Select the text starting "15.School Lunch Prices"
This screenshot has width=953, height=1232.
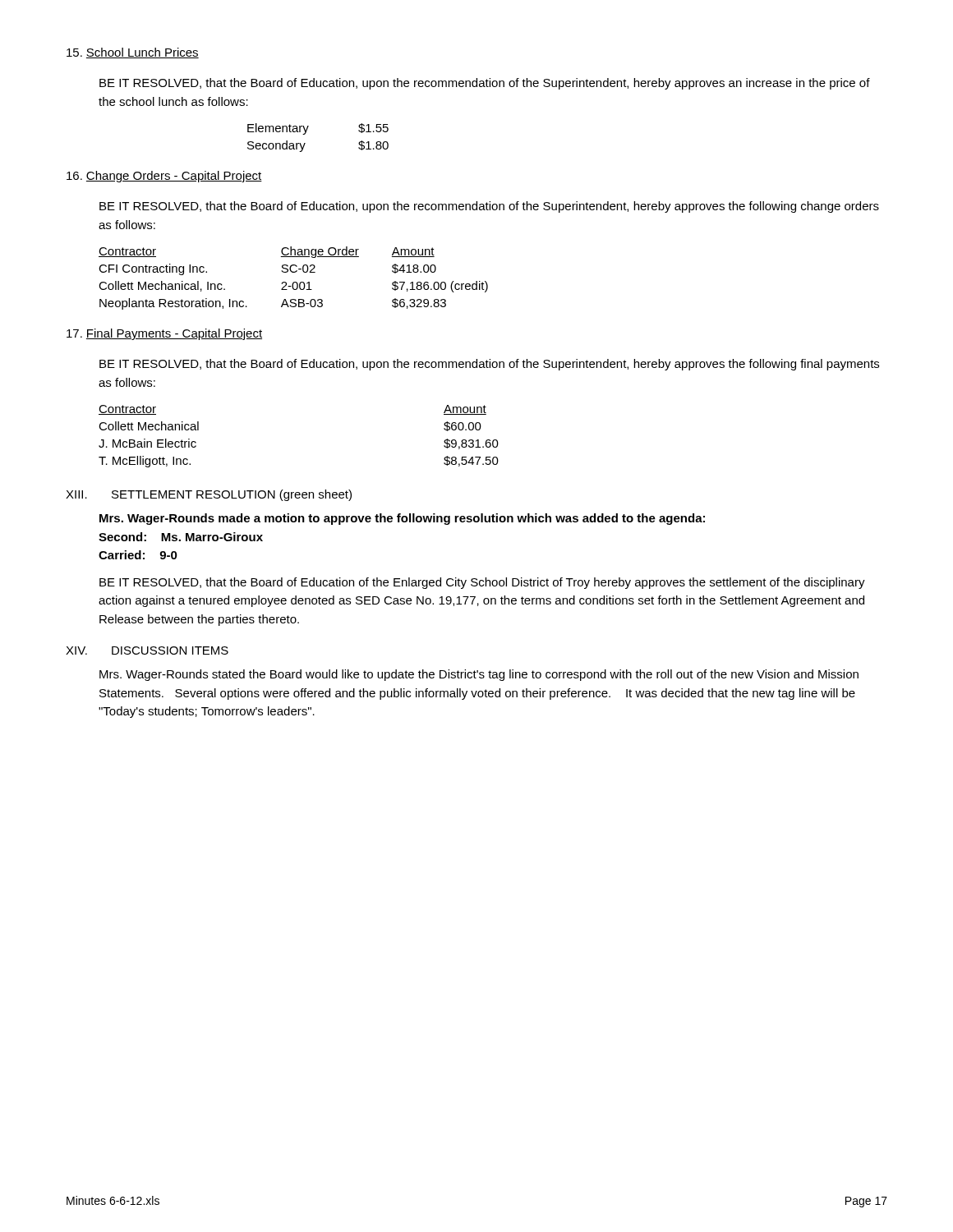(132, 52)
